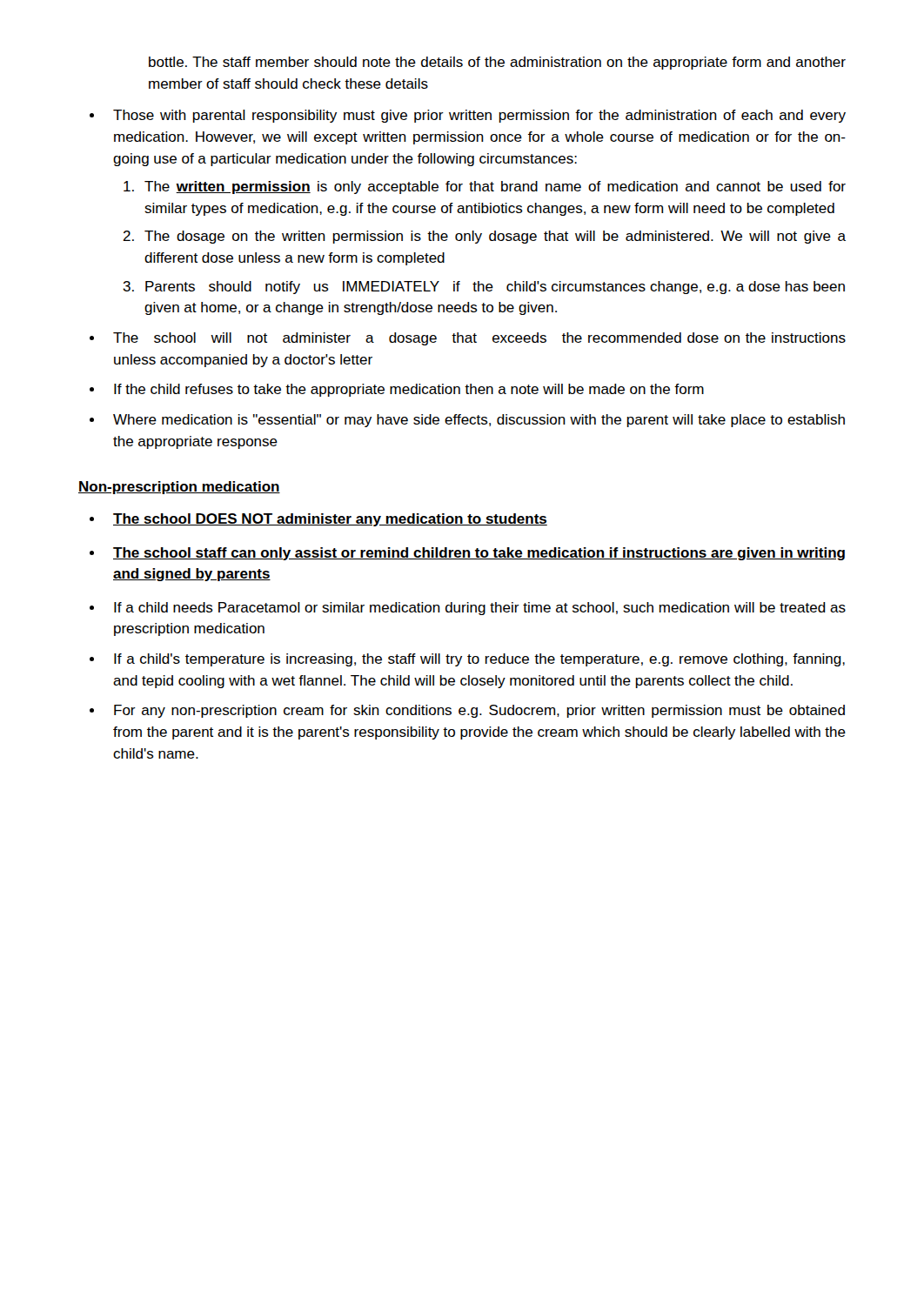Point to the text starting "If a child's"

479,670
